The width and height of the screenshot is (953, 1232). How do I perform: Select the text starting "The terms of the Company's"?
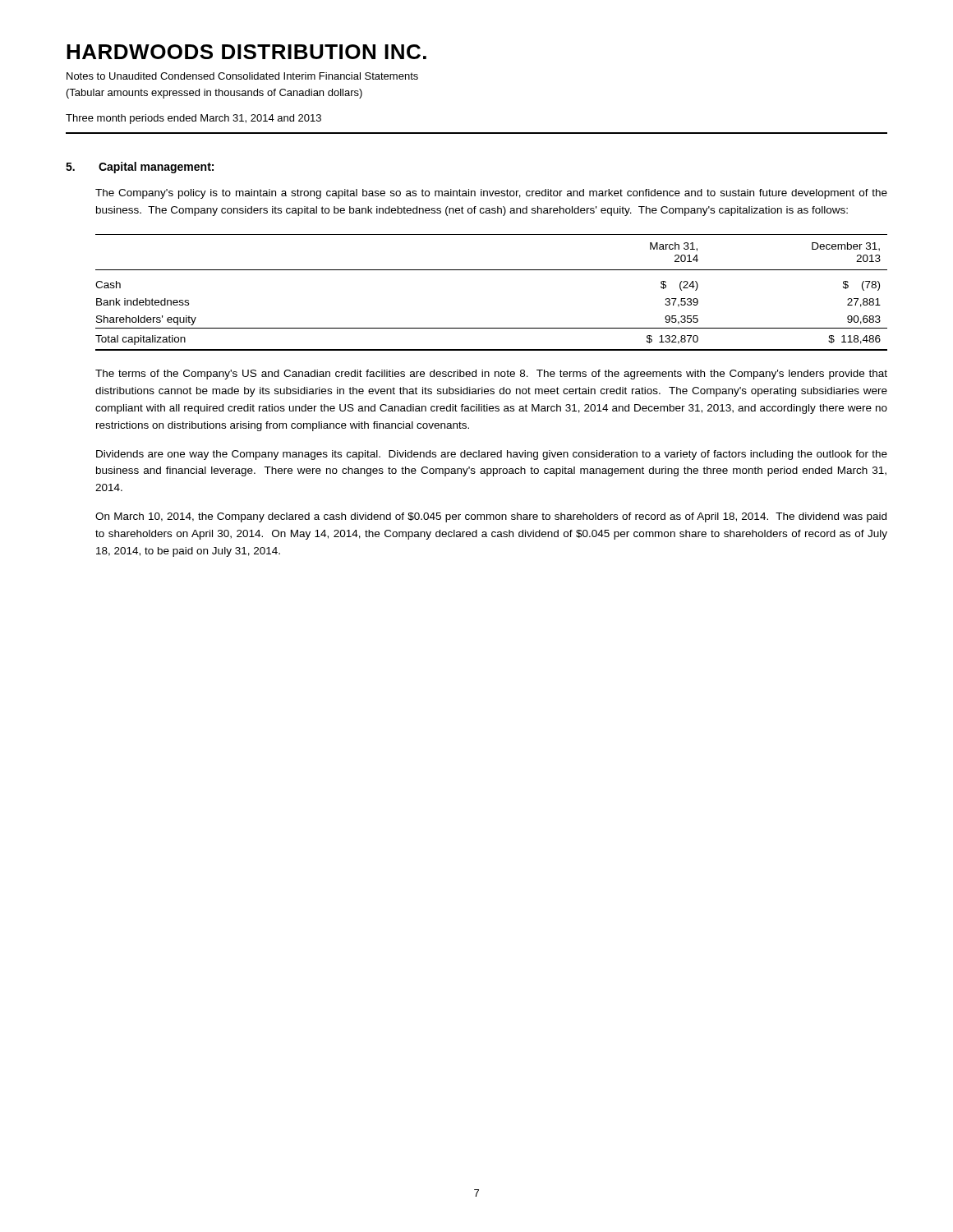click(491, 399)
